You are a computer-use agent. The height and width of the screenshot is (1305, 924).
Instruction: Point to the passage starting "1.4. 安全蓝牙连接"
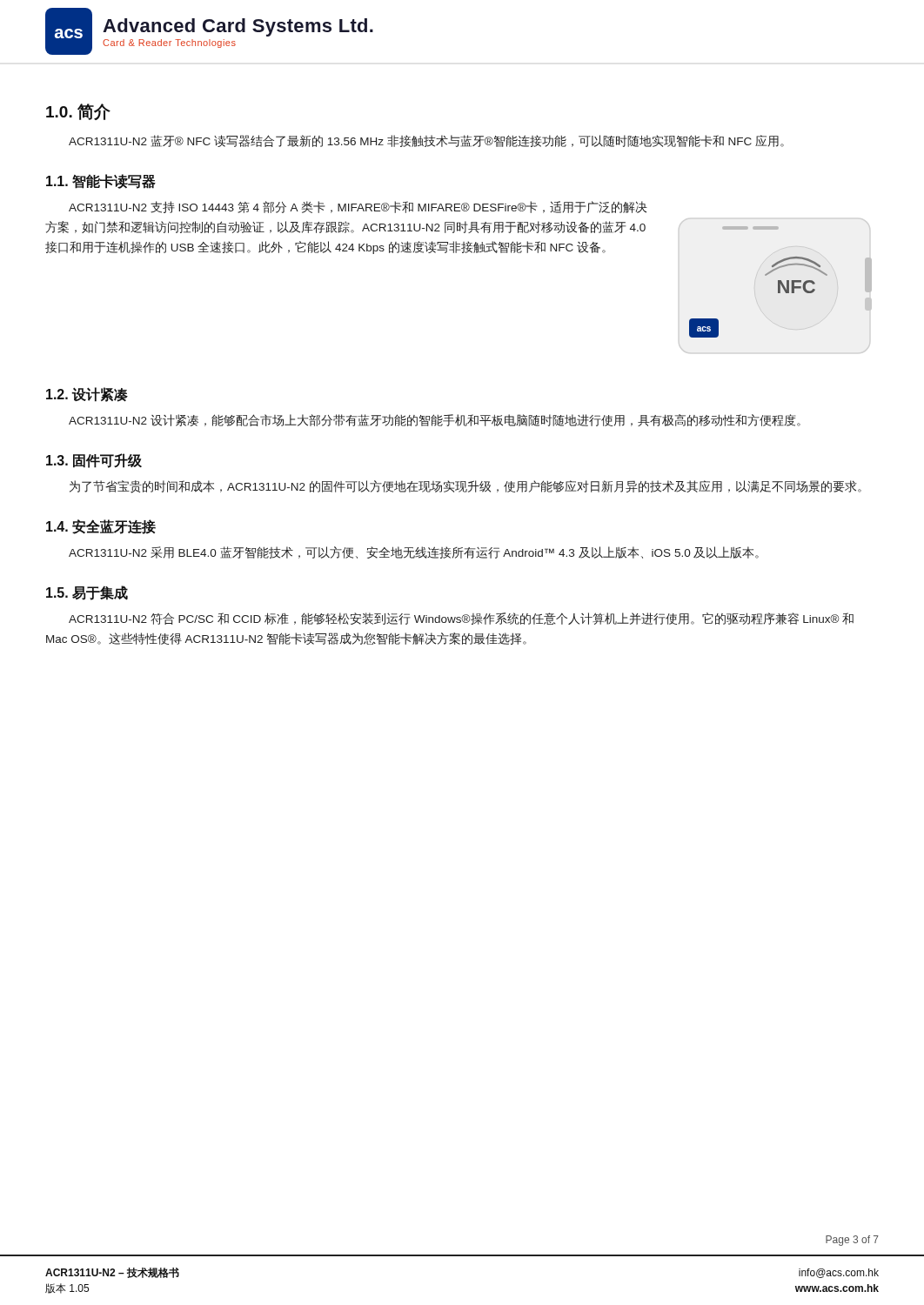click(101, 527)
